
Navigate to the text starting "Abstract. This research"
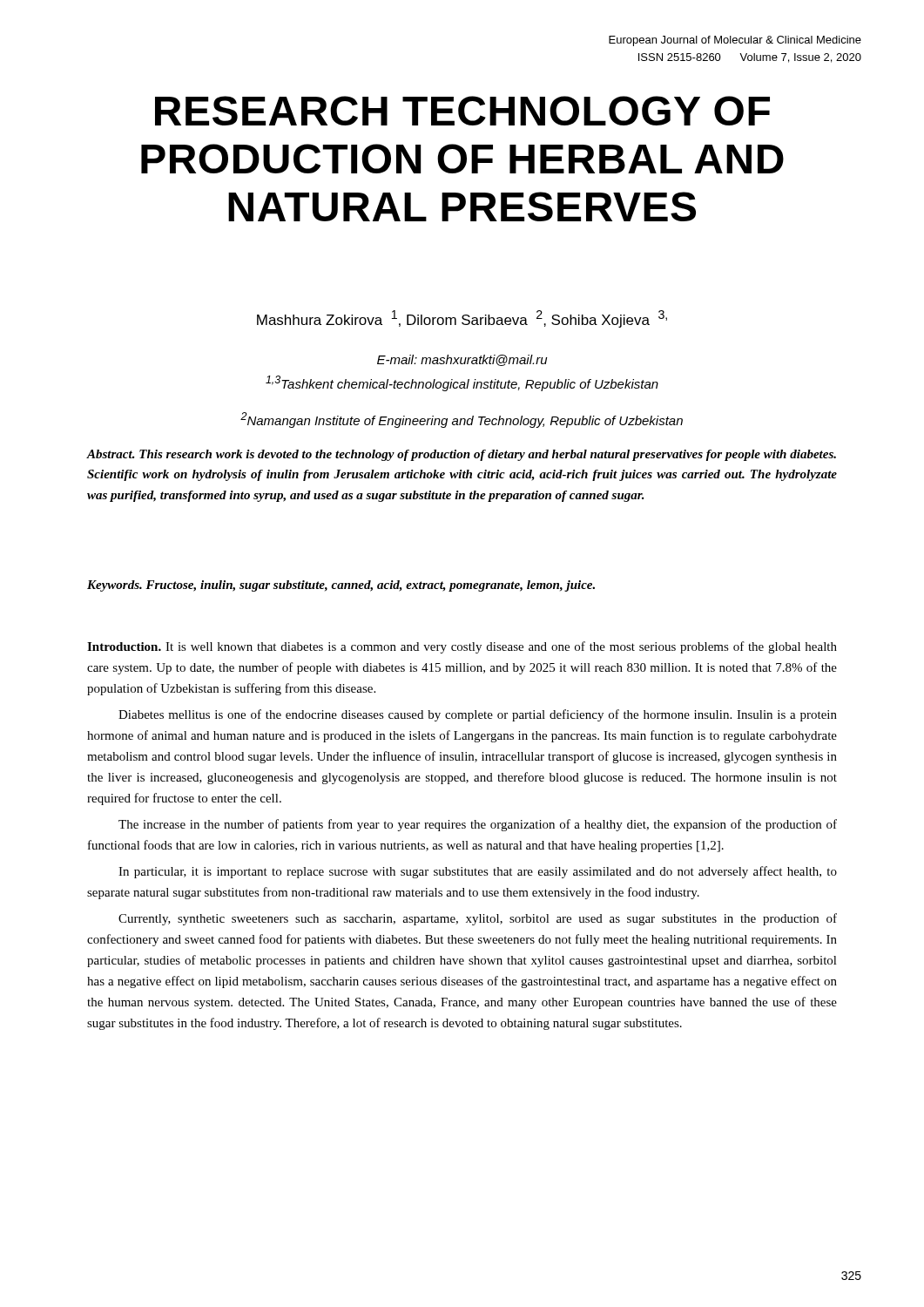pyautogui.click(x=462, y=474)
